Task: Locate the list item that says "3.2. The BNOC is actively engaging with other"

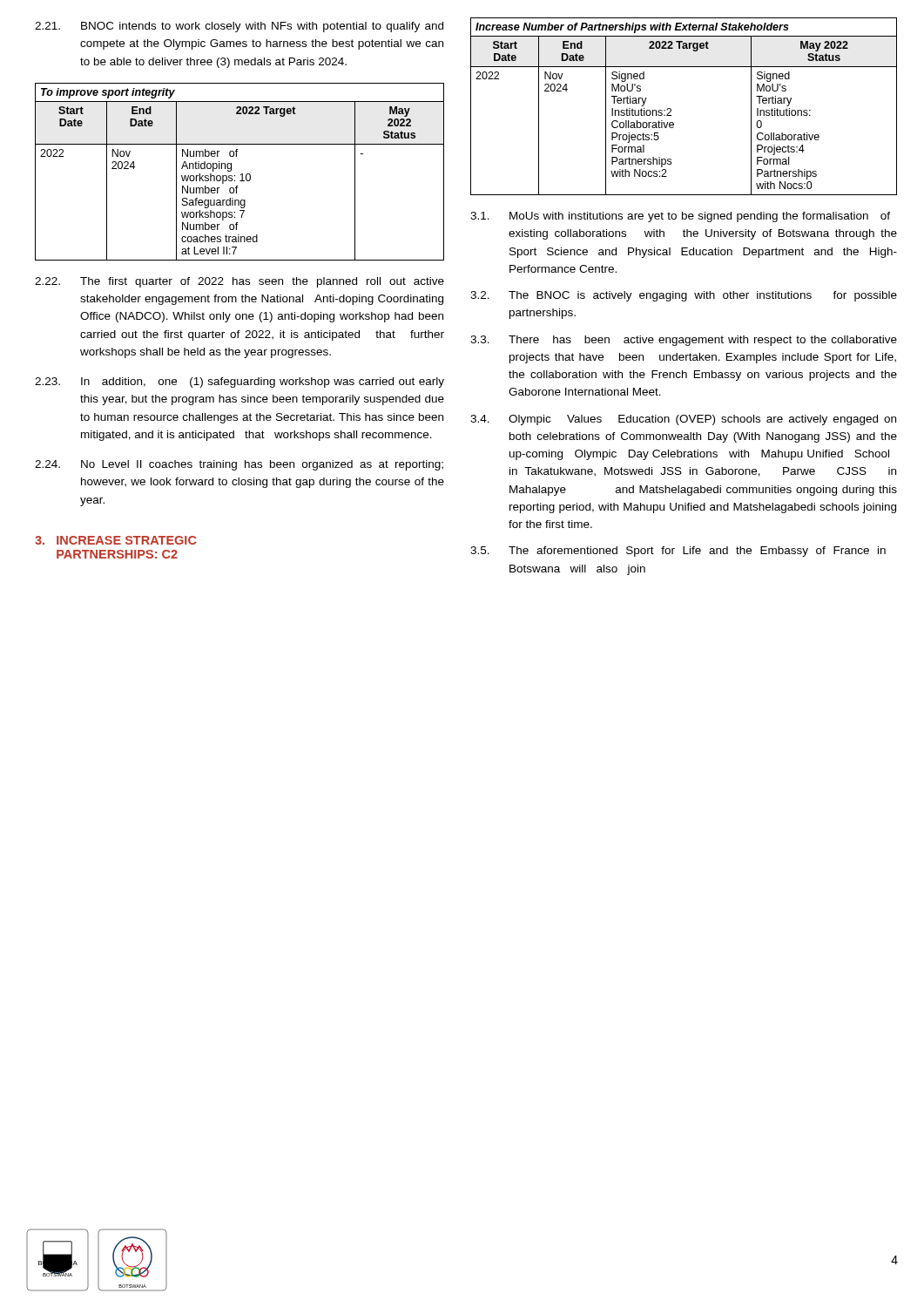Action: 684,304
